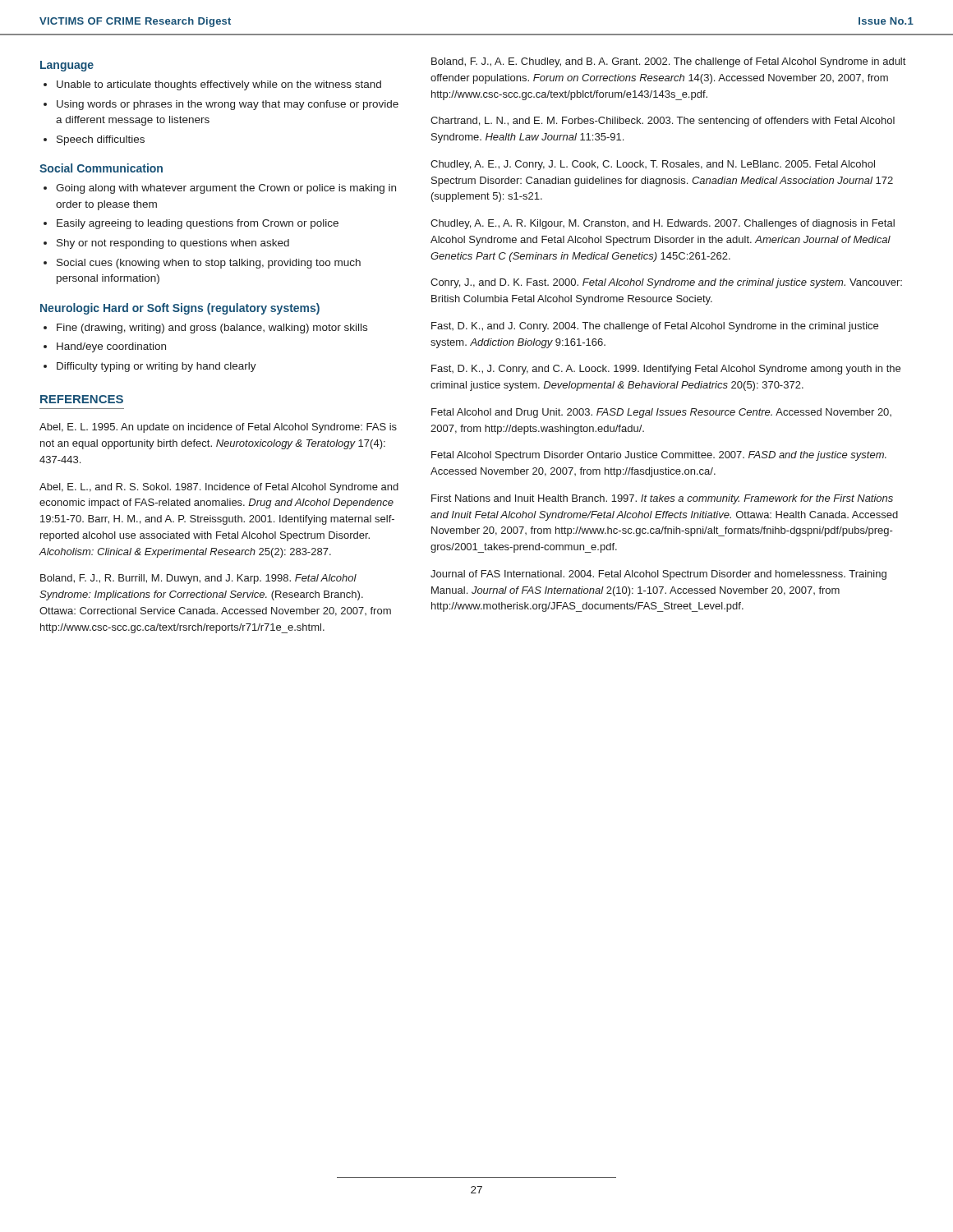Click the passage that begins "Chudley, A. E., J."
Screen dimensions: 1232x953
[x=662, y=180]
